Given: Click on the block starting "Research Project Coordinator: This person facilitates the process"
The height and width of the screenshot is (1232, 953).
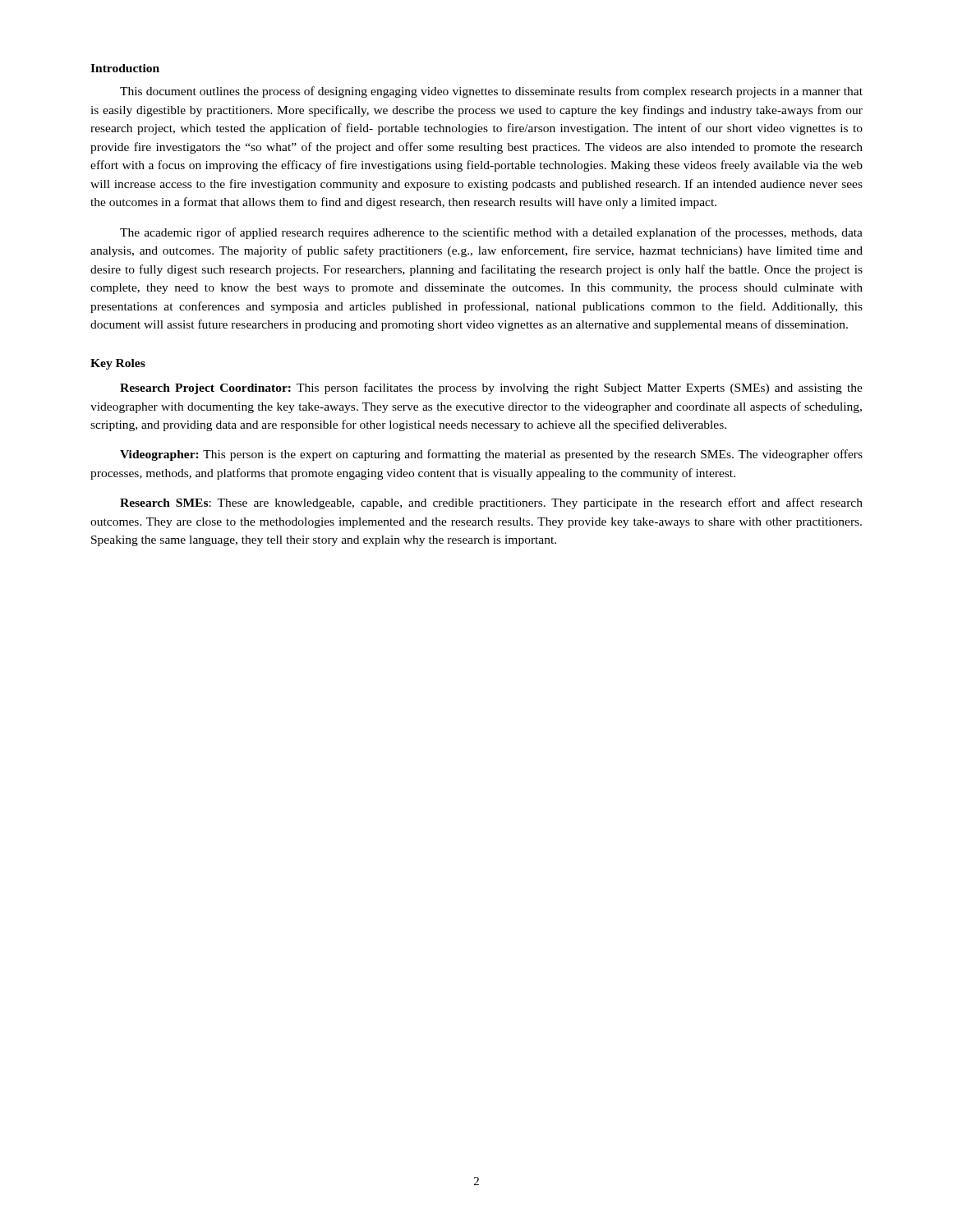Looking at the screenshot, I should point(476,406).
